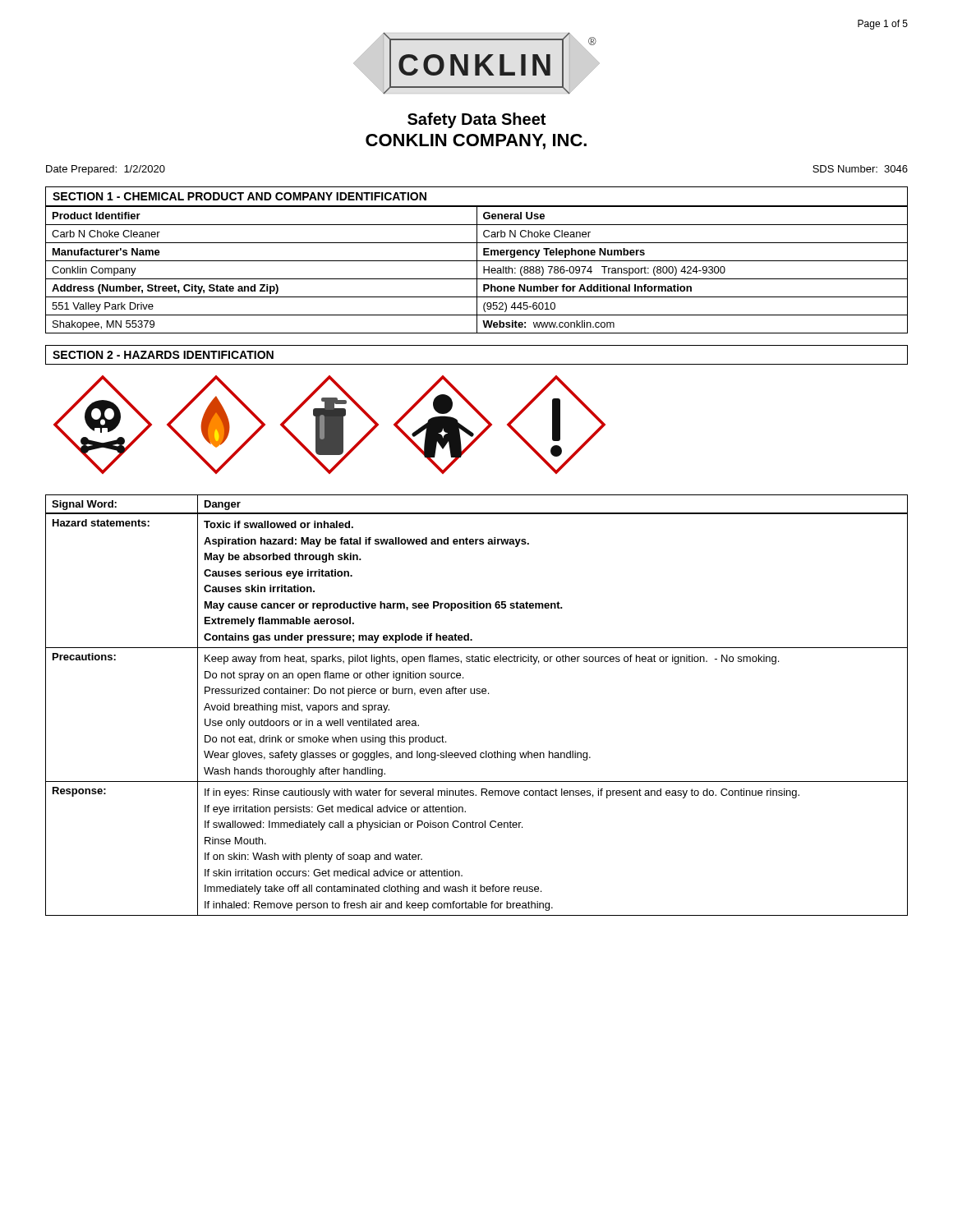The width and height of the screenshot is (953, 1232).
Task: Find the block starting "Safety Data Sheet CONKLIN COMPANY, INC."
Action: (476, 130)
